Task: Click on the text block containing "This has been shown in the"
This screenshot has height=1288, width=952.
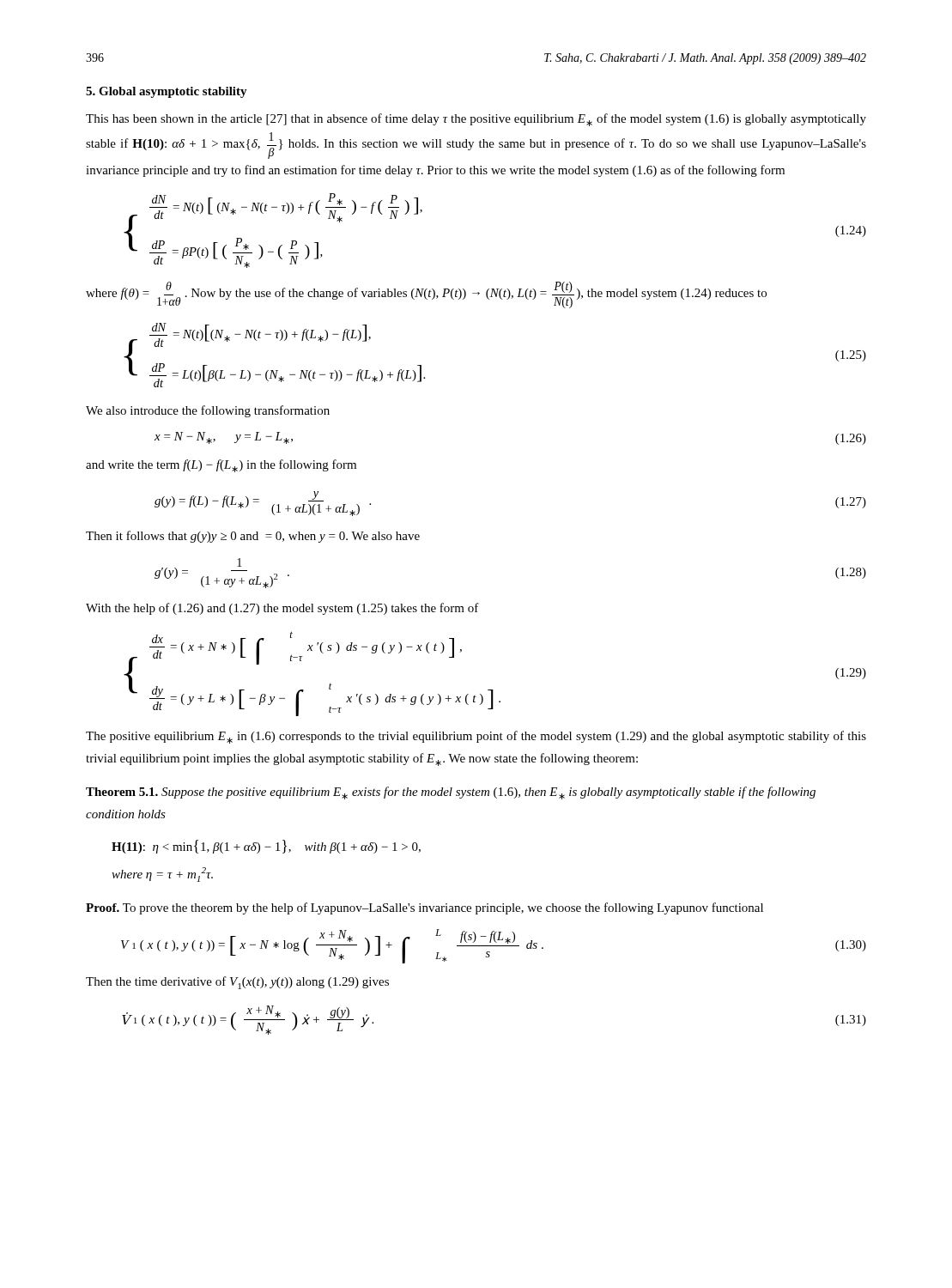Action: click(476, 144)
